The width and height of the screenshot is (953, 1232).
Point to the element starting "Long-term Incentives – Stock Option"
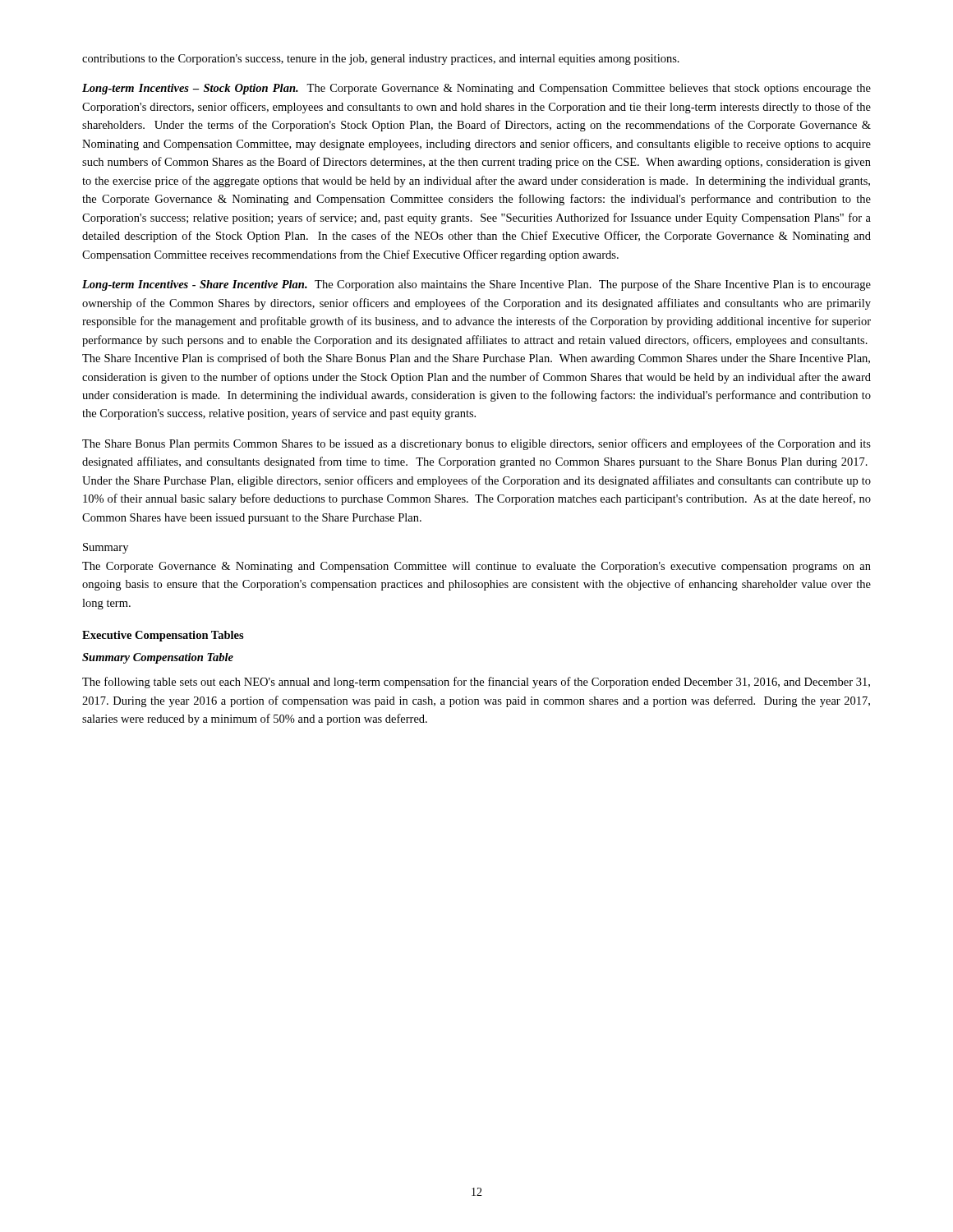tap(476, 171)
